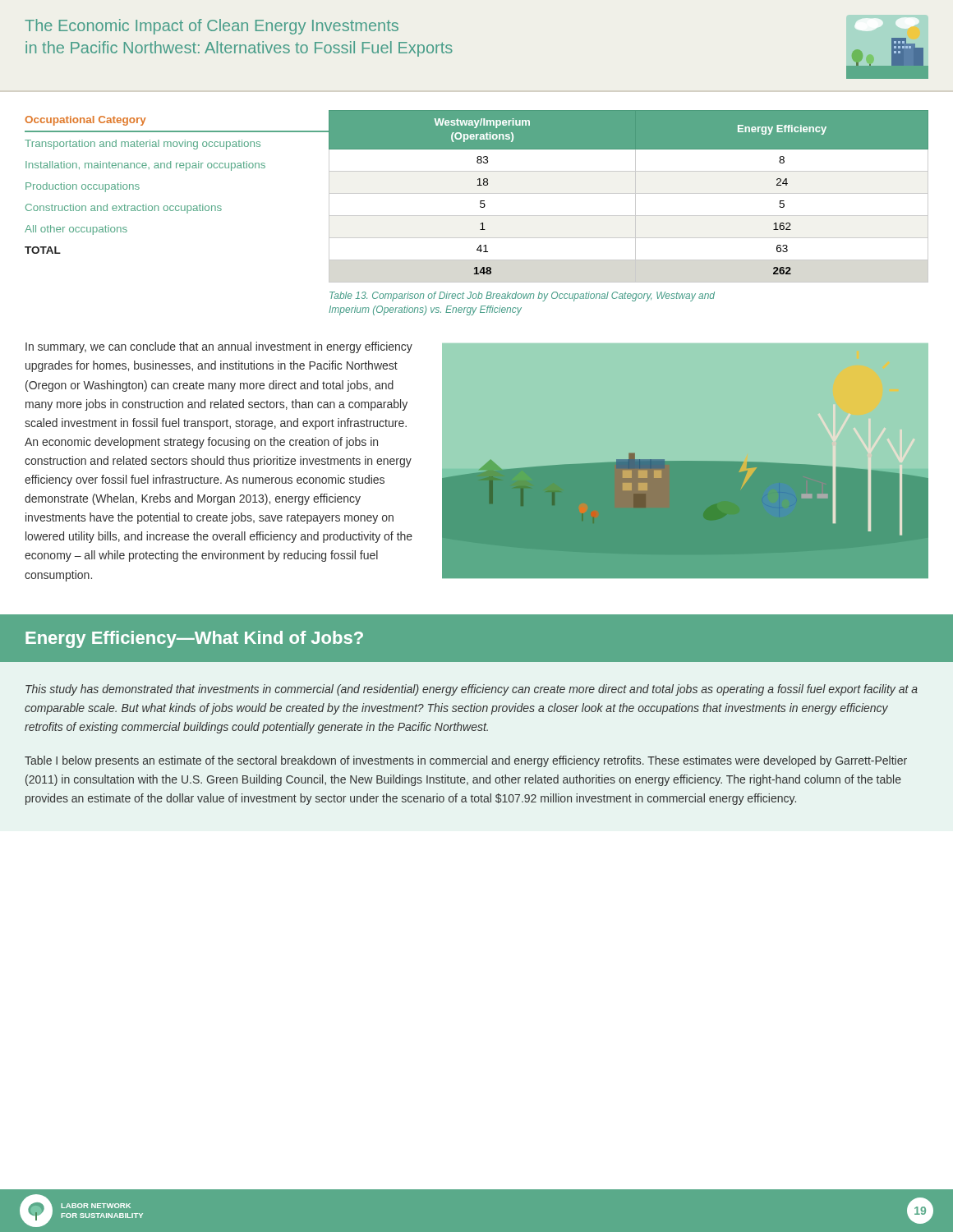
Task: Find the table that mentions "Occupational Category"
Action: point(476,196)
